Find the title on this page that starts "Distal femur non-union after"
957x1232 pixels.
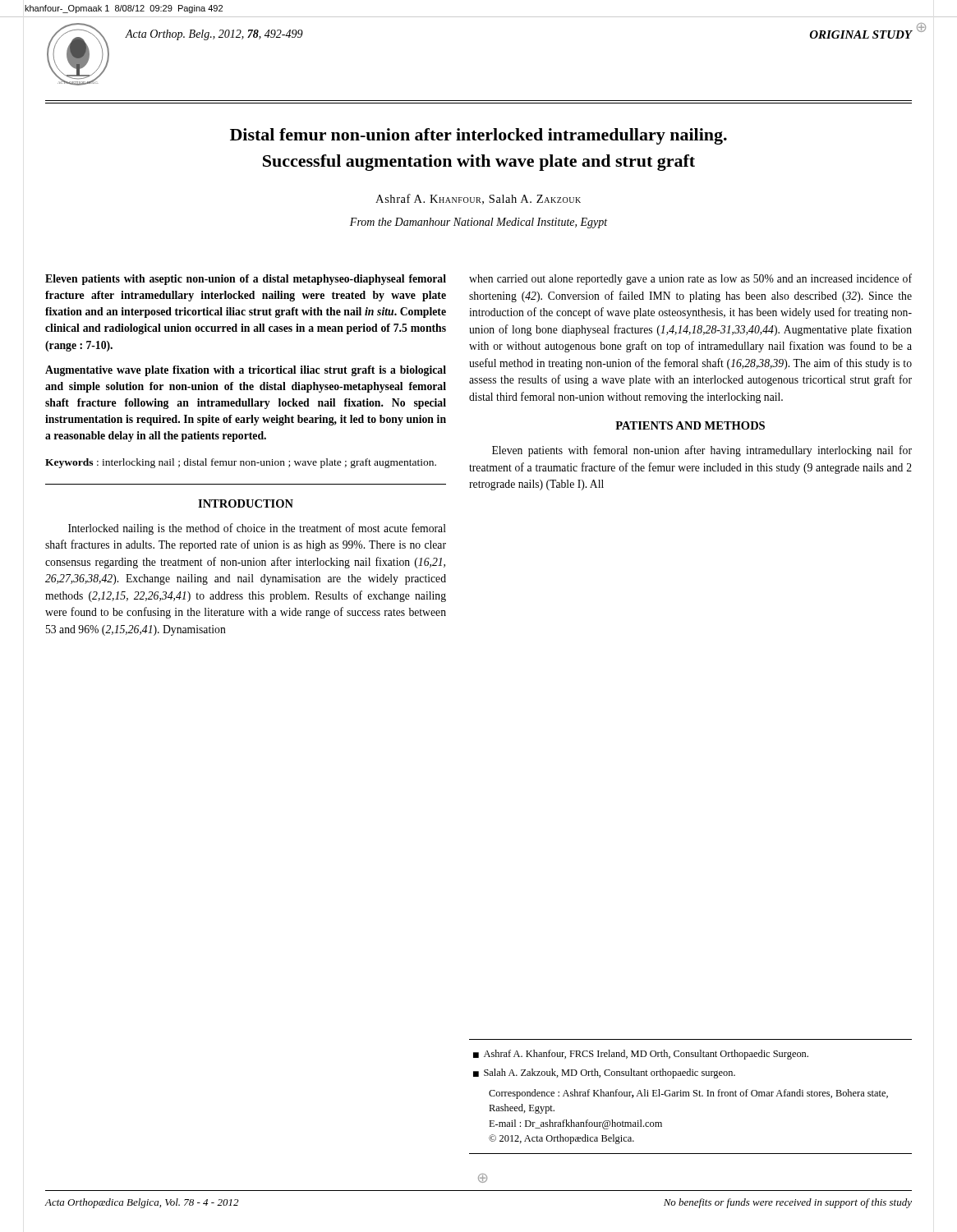click(478, 147)
